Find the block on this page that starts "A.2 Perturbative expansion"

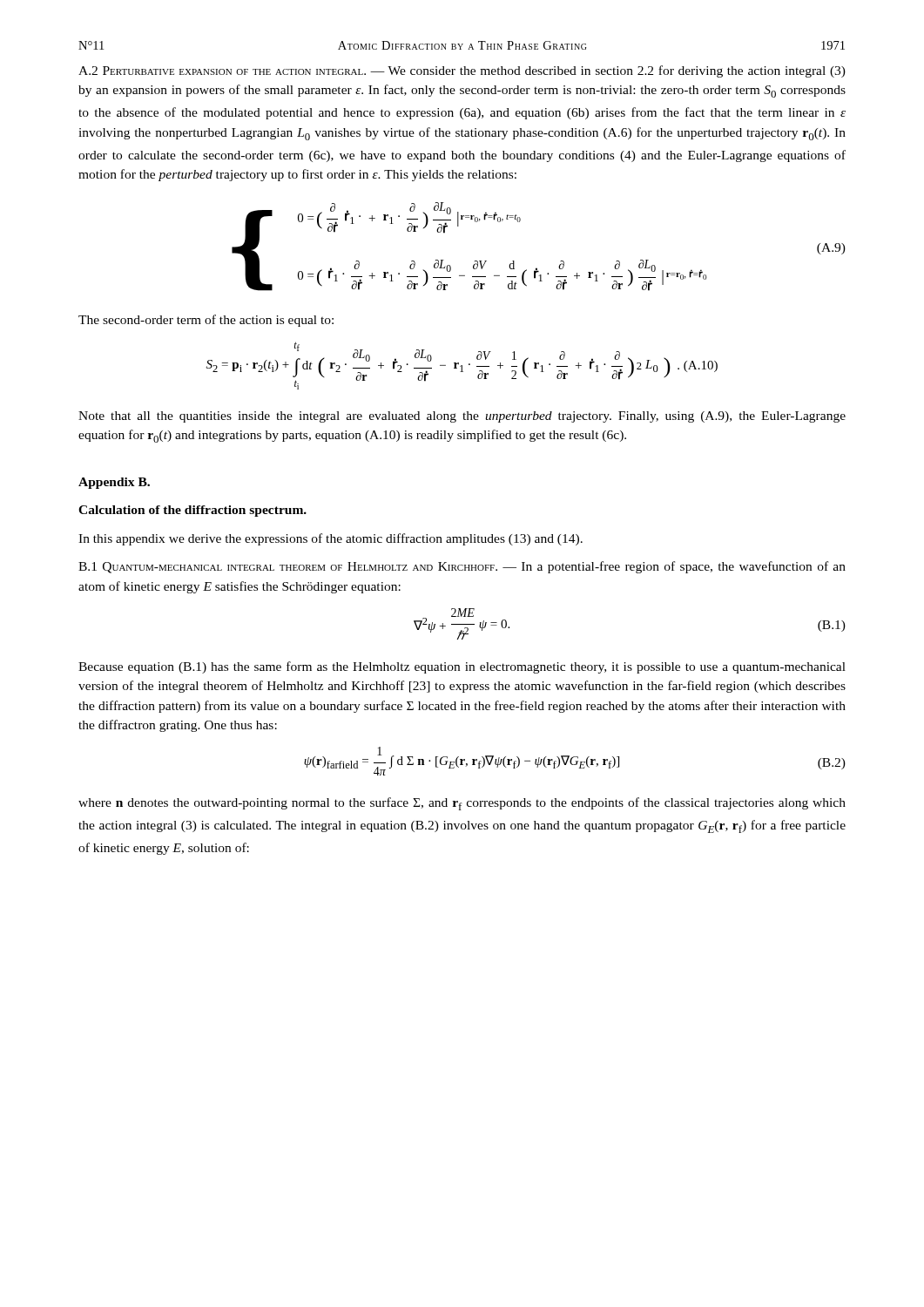[462, 123]
